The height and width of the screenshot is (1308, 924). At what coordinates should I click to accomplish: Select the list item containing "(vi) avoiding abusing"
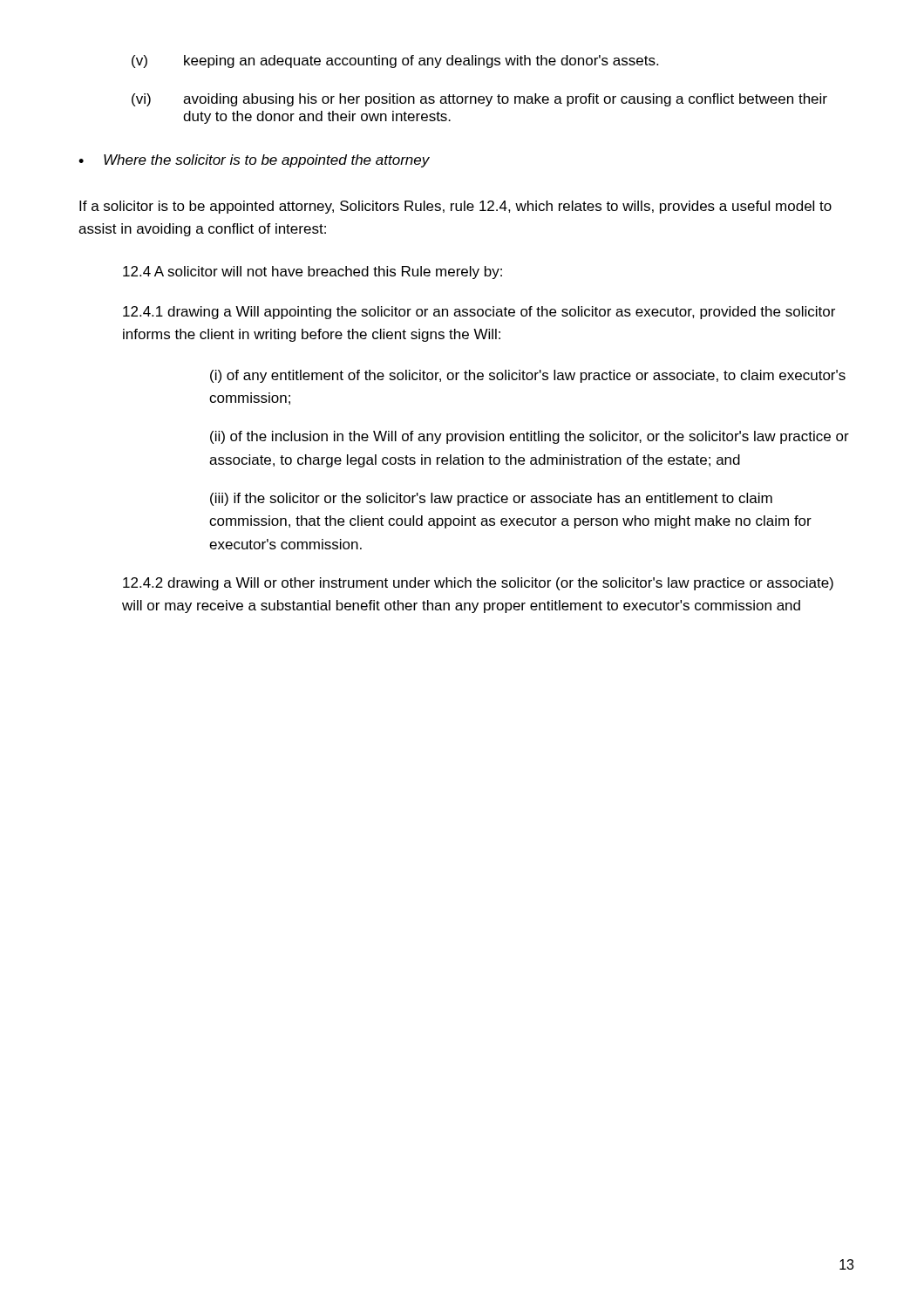click(492, 108)
